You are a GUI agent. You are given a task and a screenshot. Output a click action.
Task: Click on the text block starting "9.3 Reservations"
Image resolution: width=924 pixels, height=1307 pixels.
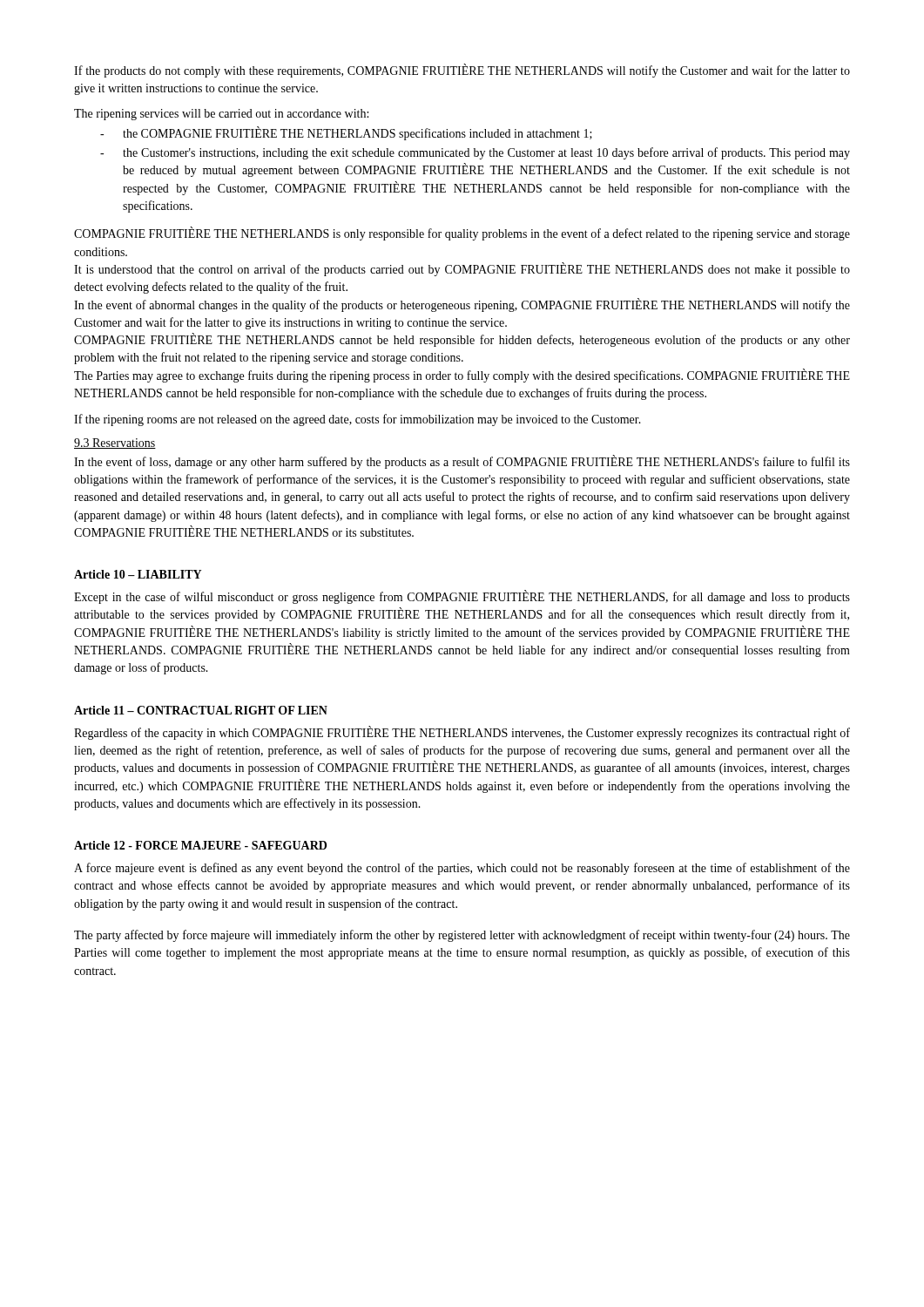(x=115, y=443)
